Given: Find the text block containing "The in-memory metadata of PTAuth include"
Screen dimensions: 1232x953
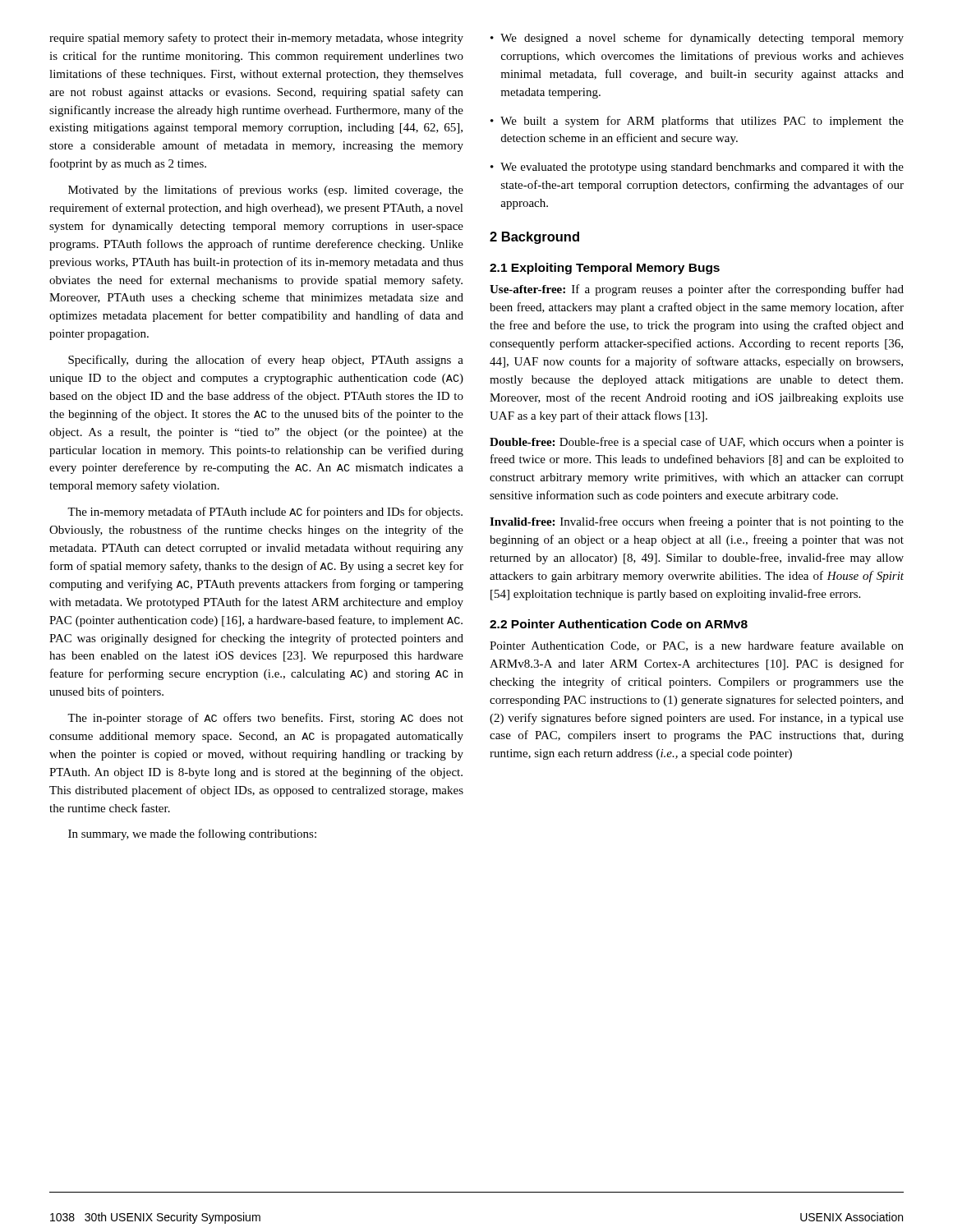Looking at the screenshot, I should point(256,603).
